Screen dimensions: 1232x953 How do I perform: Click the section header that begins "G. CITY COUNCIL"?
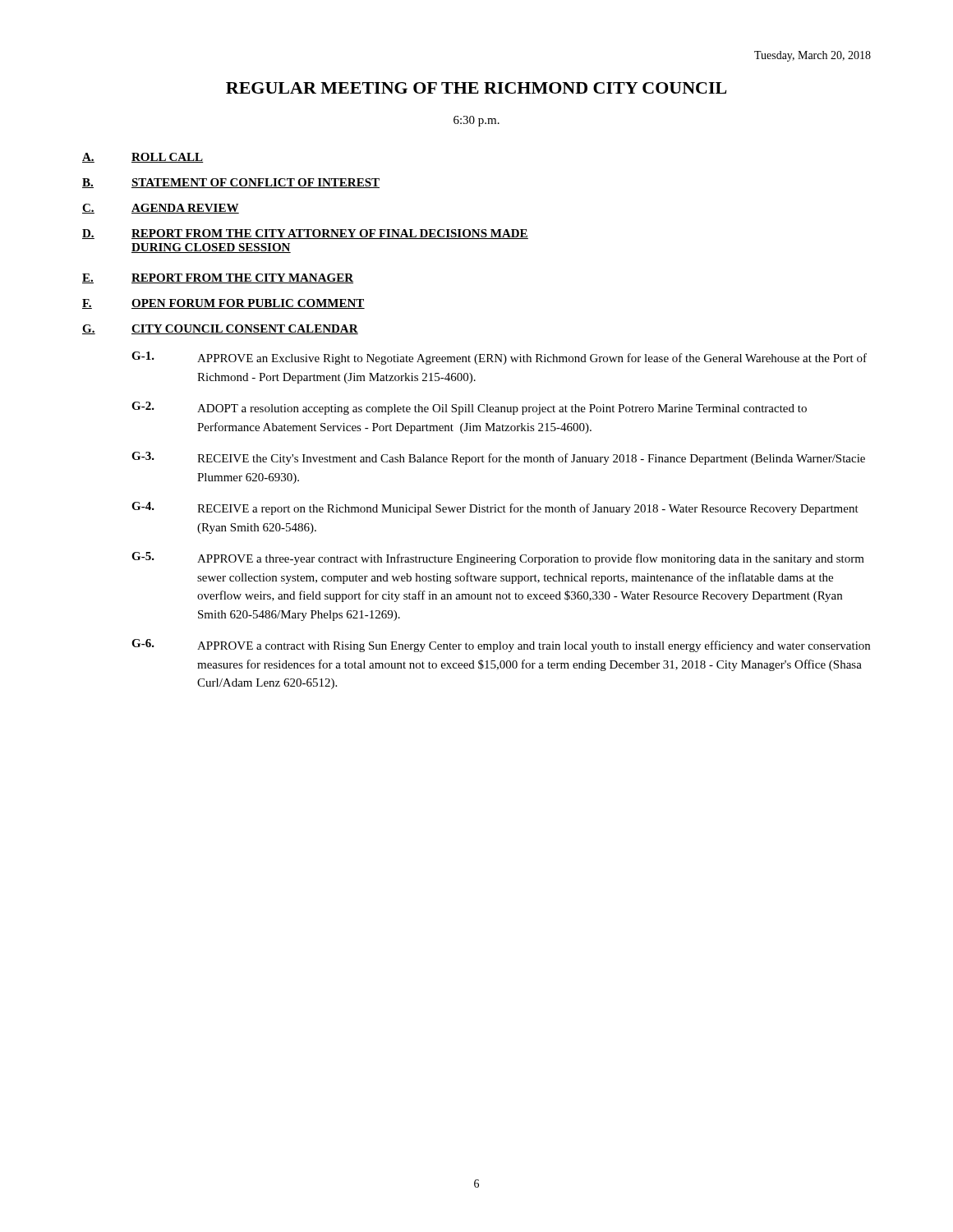[220, 329]
